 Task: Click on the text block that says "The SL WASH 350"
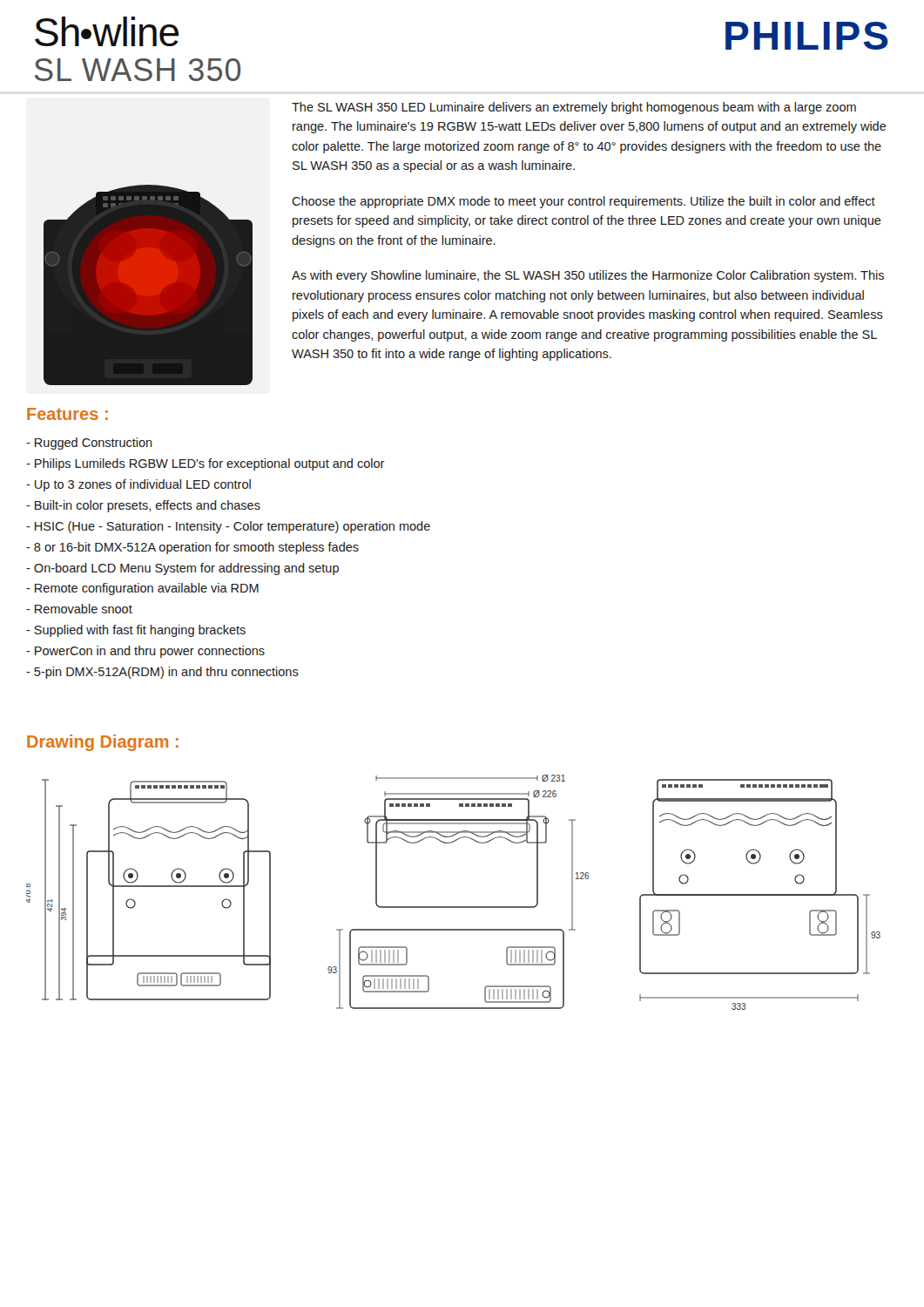click(x=591, y=231)
